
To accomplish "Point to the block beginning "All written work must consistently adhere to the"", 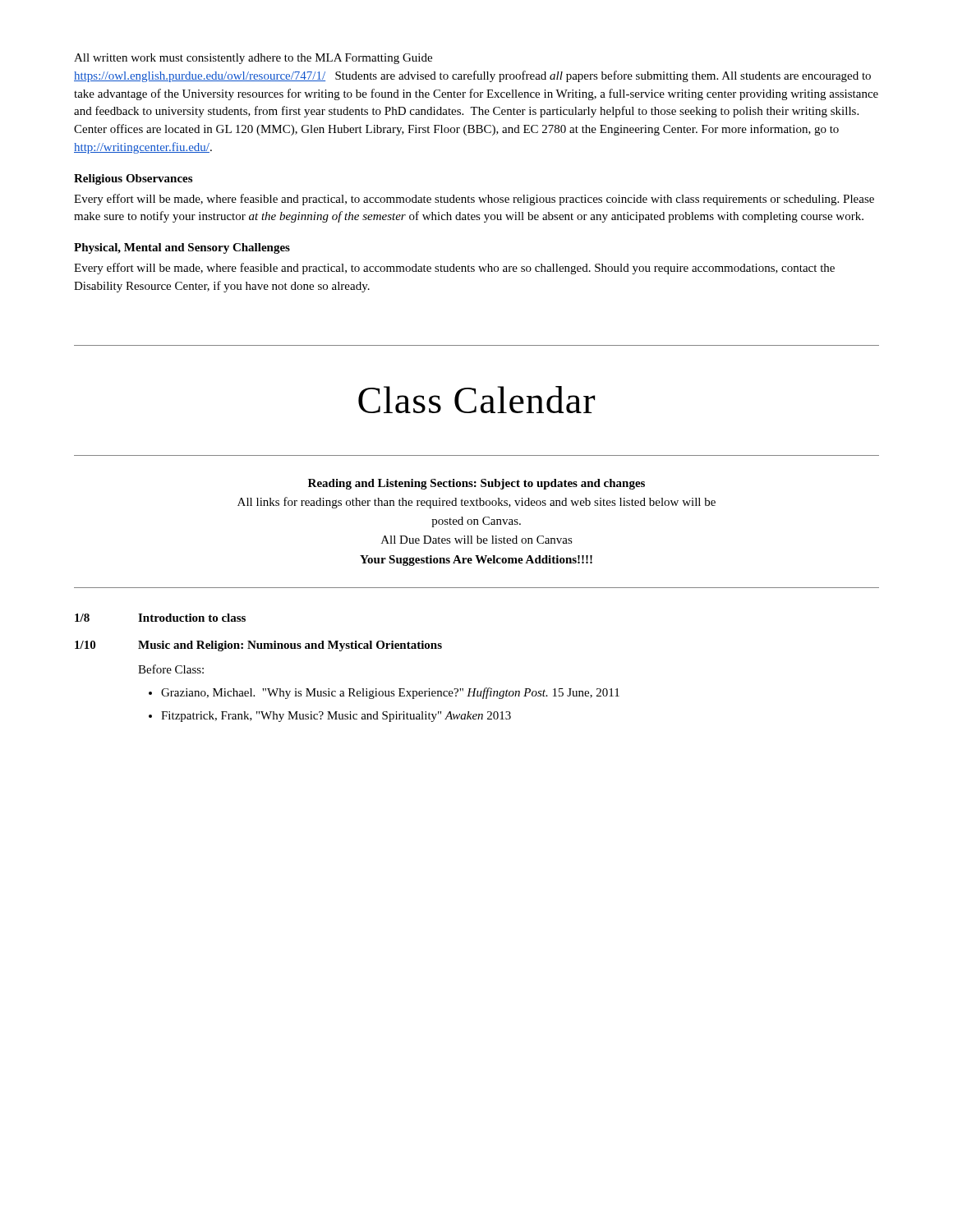I will point(476,102).
